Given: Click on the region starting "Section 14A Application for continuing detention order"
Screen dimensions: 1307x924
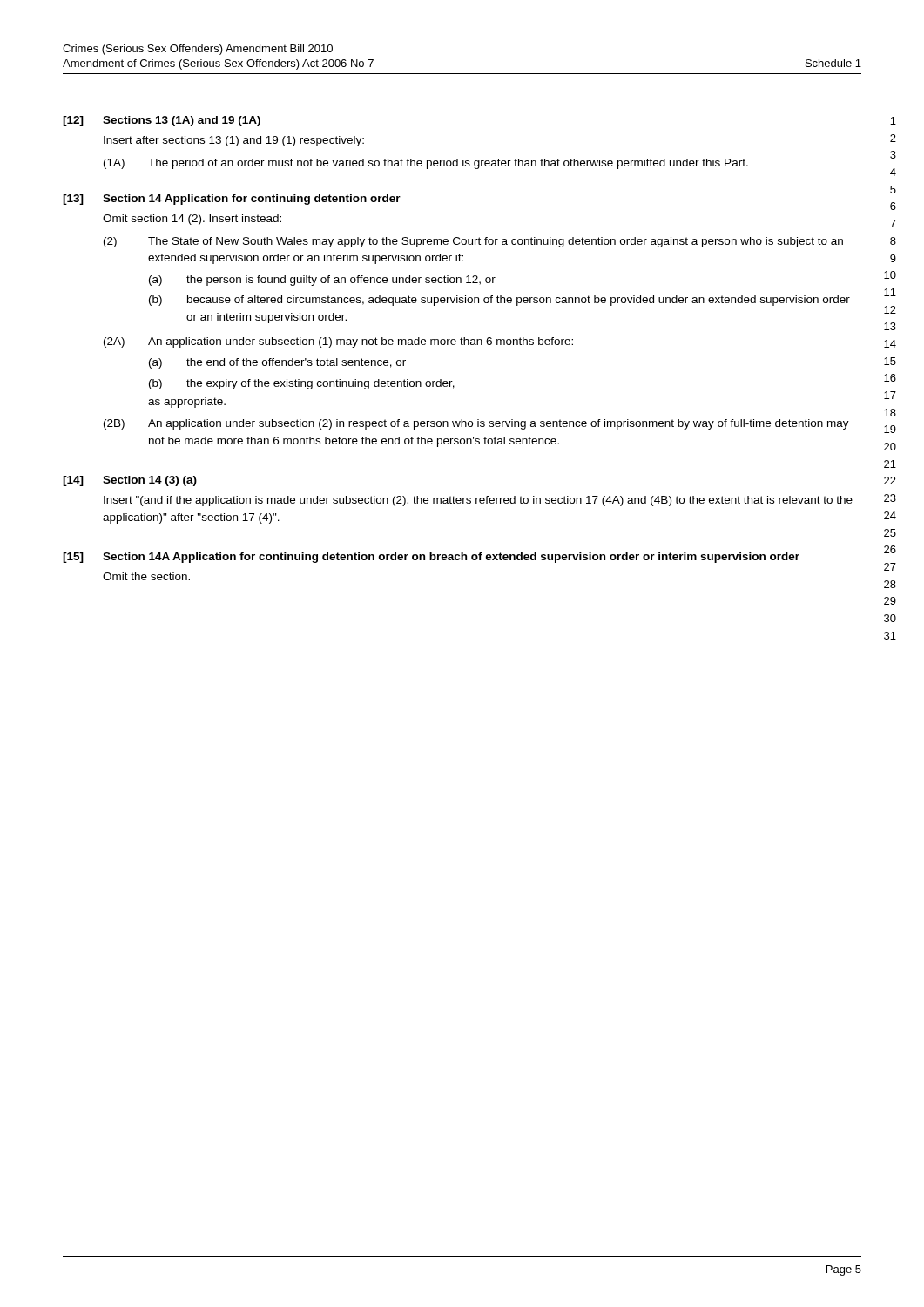Looking at the screenshot, I should click(x=451, y=557).
